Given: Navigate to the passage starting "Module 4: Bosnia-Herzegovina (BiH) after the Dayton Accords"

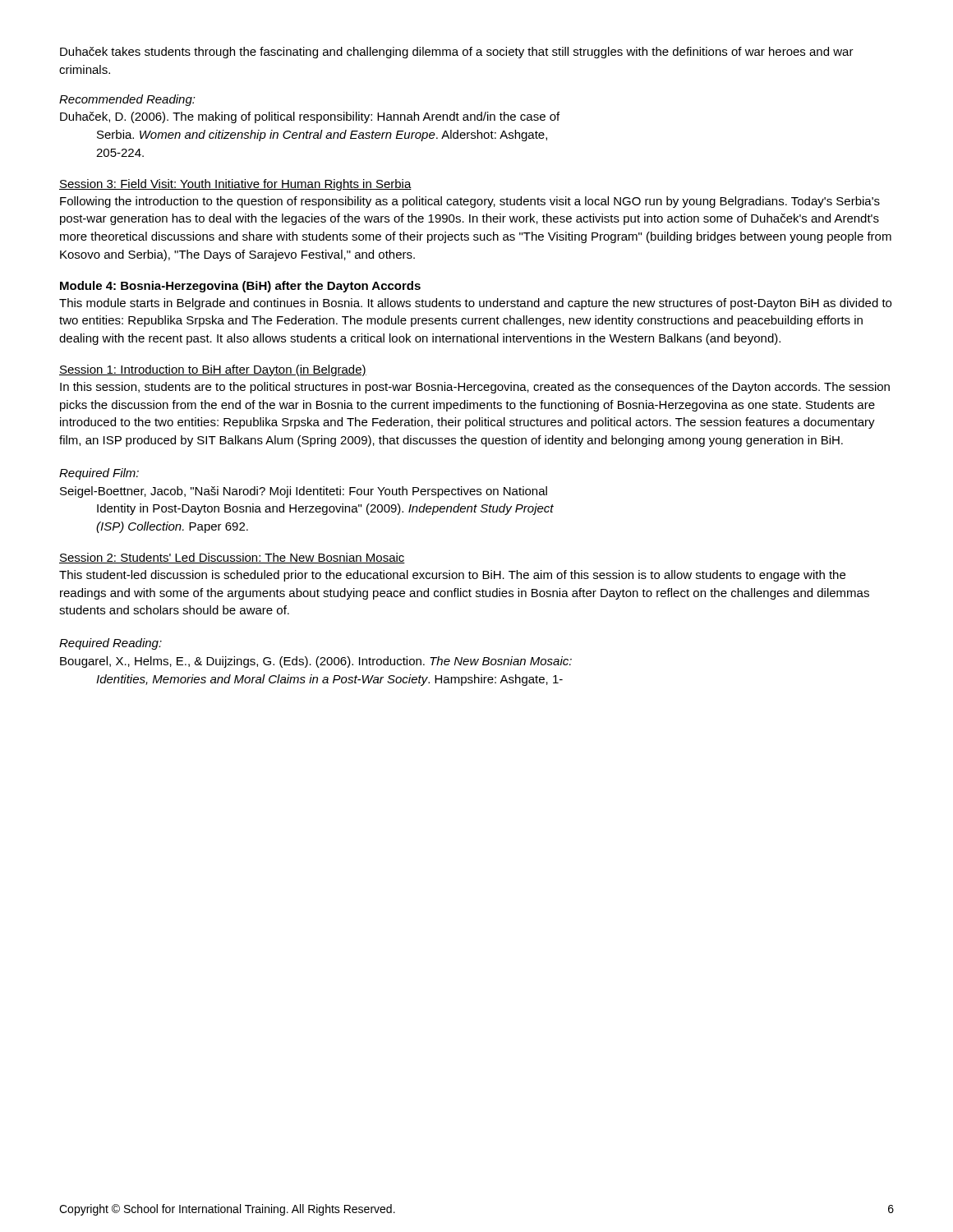Looking at the screenshot, I should (x=240, y=285).
